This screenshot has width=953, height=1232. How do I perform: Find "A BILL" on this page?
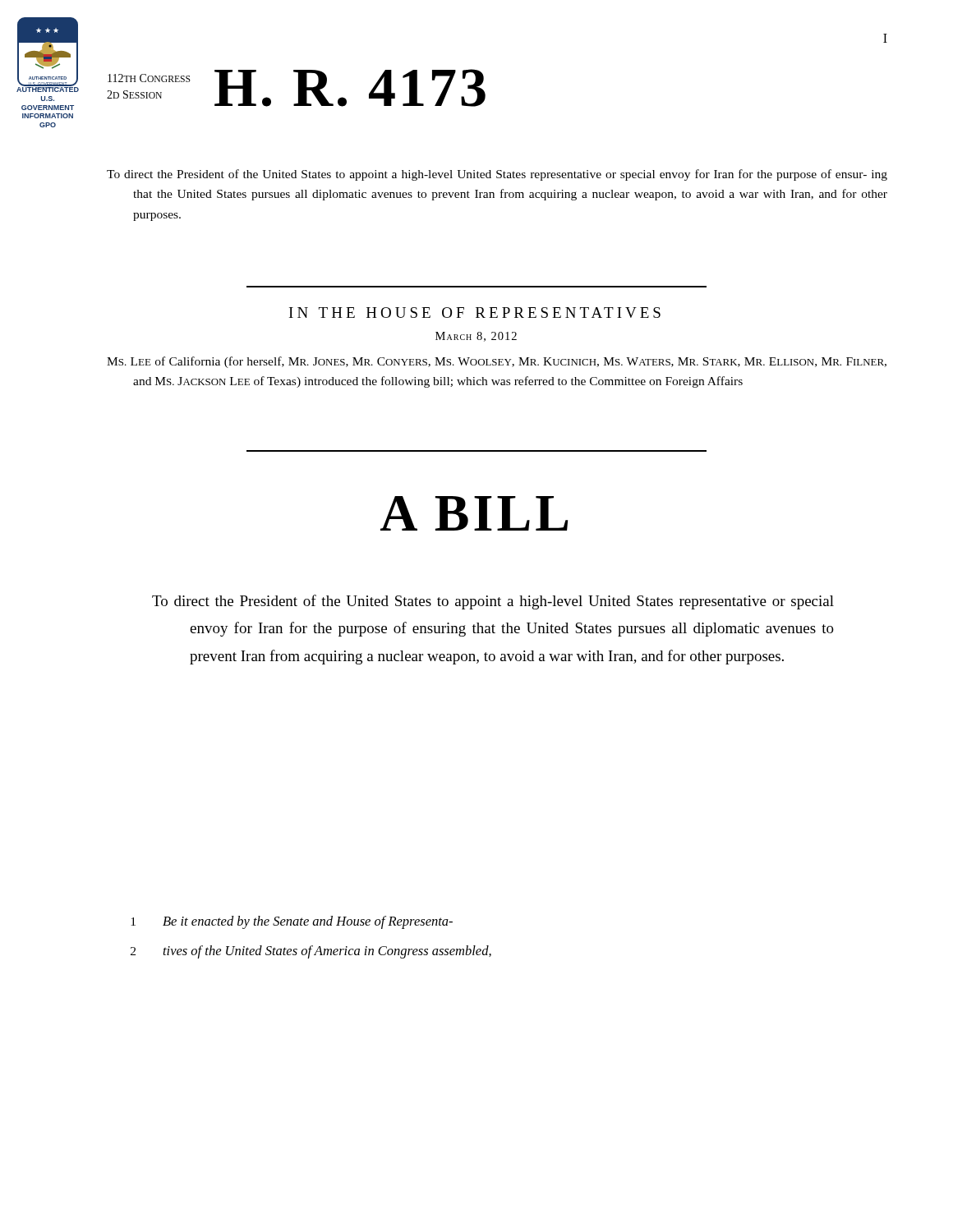476,513
